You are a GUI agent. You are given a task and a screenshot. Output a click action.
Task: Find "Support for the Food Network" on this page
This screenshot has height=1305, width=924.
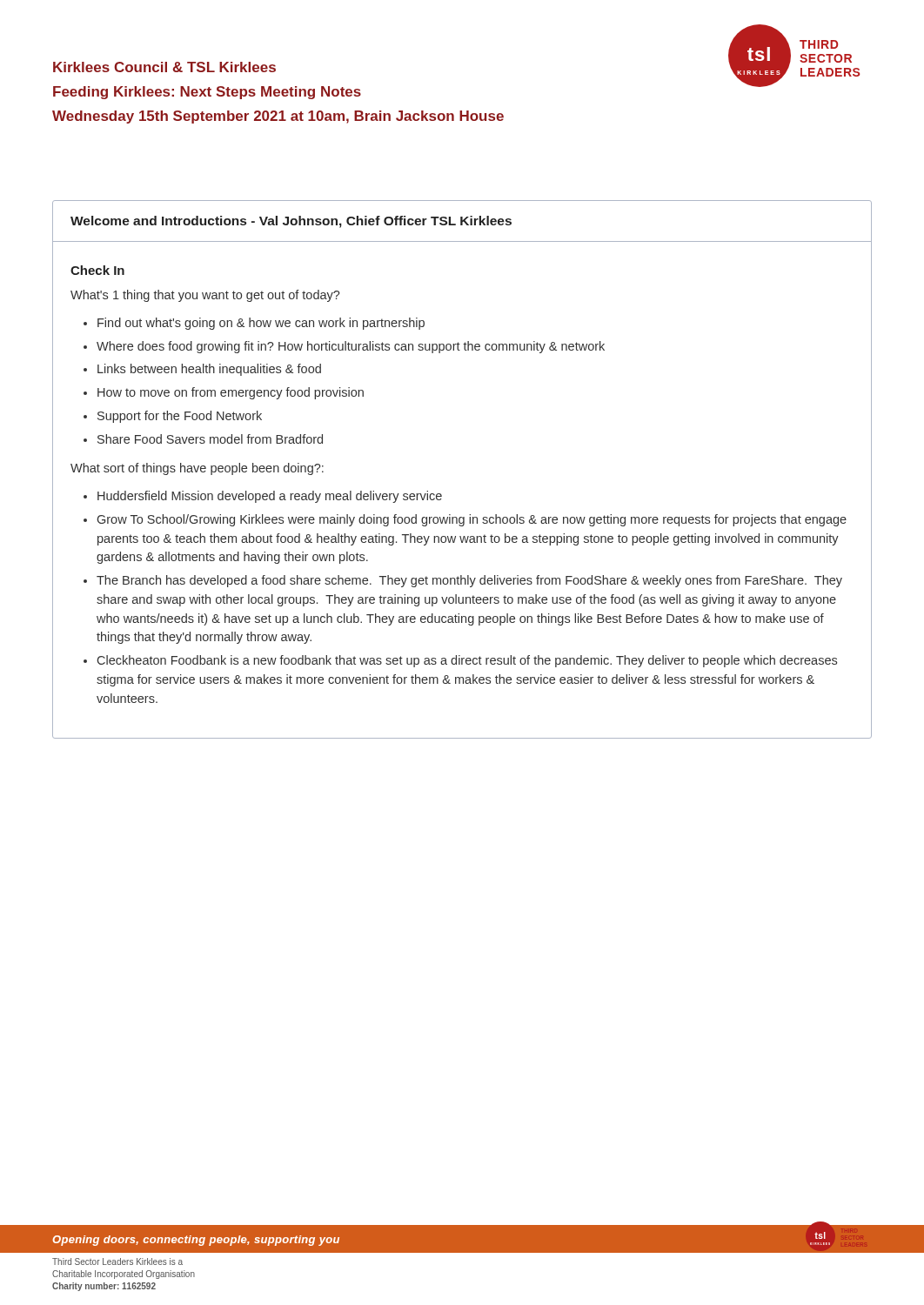[x=179, y=416]
